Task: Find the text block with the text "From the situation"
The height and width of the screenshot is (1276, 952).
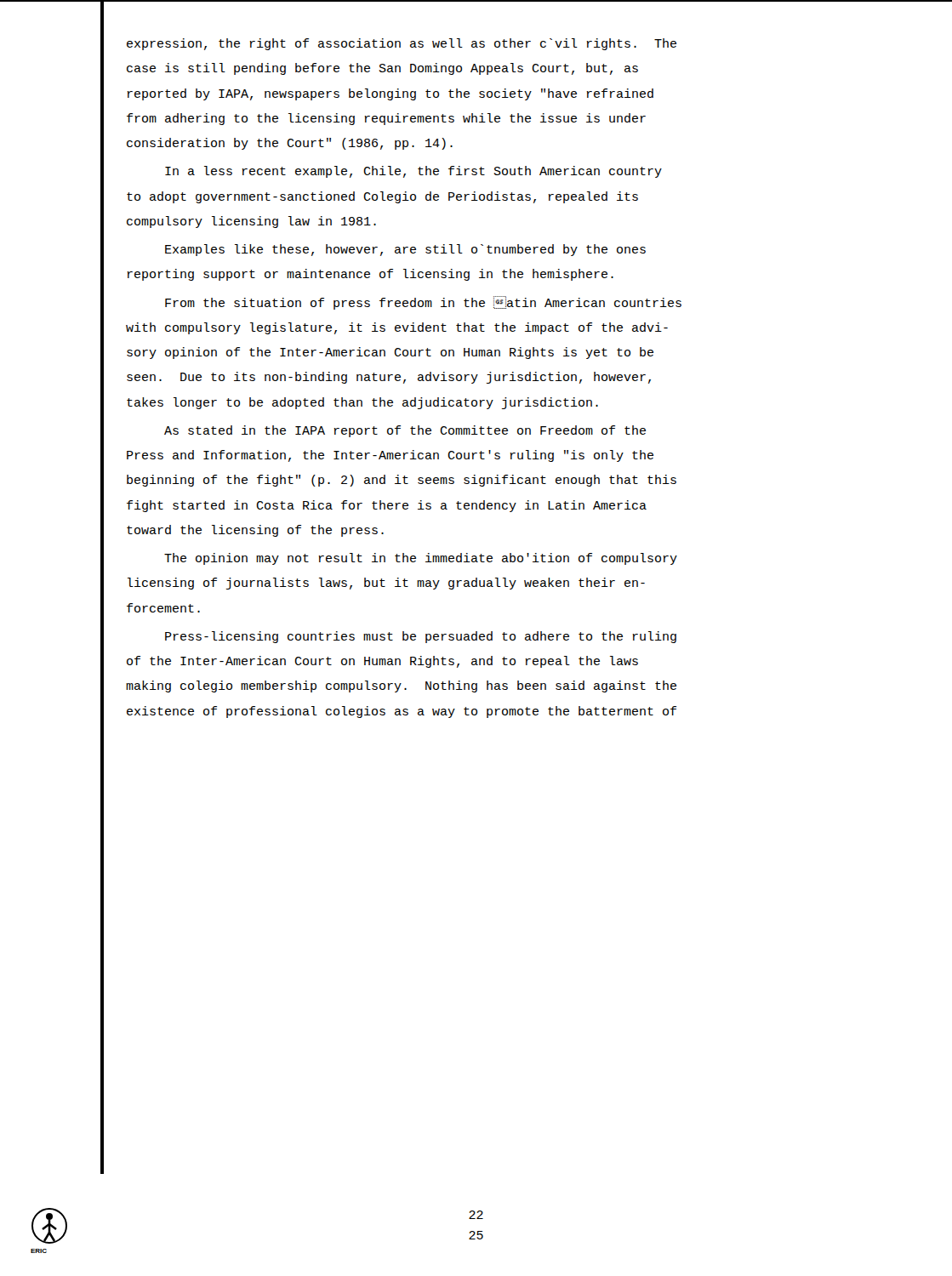Action: tap(505, 354)
